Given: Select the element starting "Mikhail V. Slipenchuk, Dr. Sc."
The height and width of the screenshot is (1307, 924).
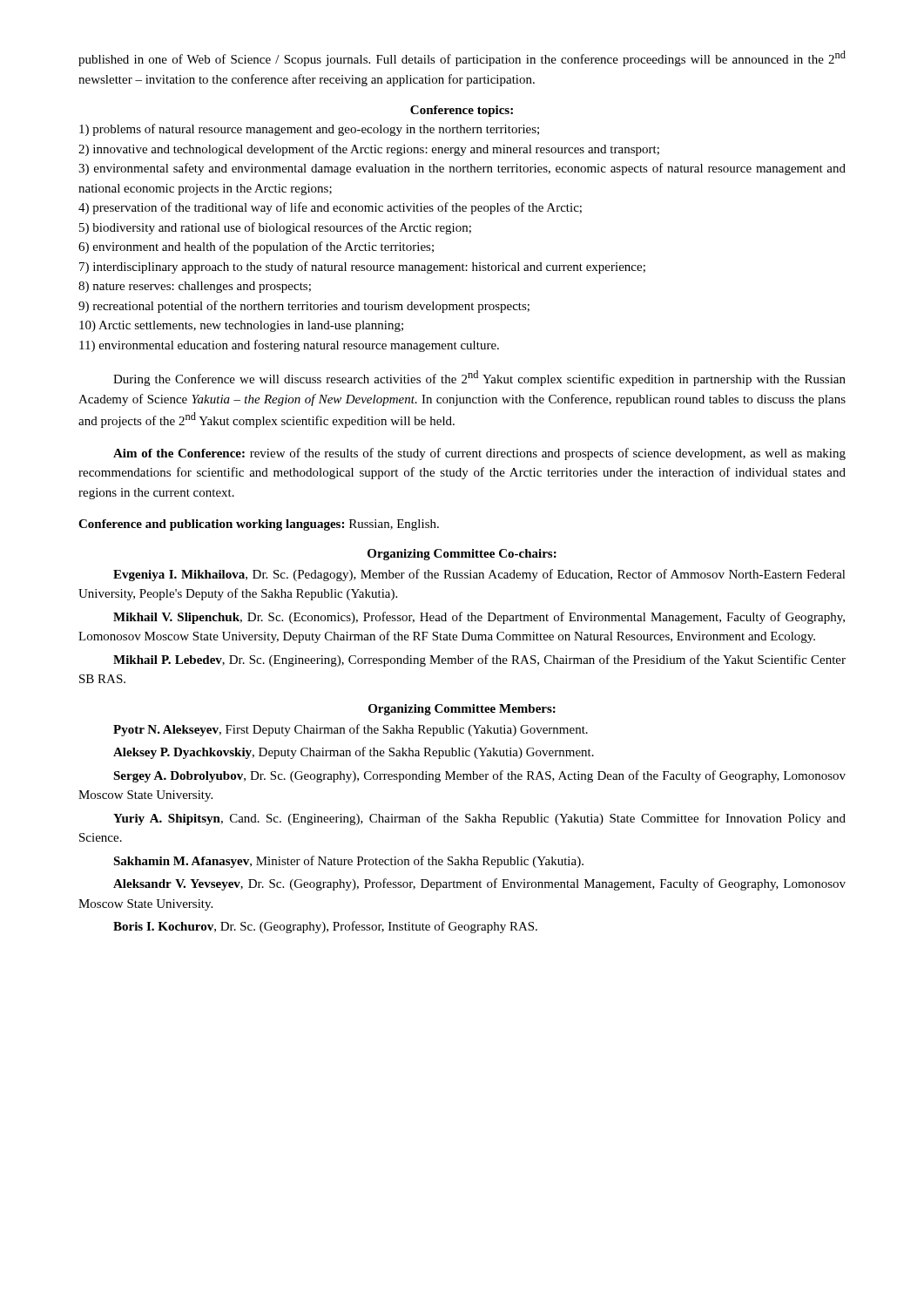Looking at the screenshot, I should pos(462,626).
